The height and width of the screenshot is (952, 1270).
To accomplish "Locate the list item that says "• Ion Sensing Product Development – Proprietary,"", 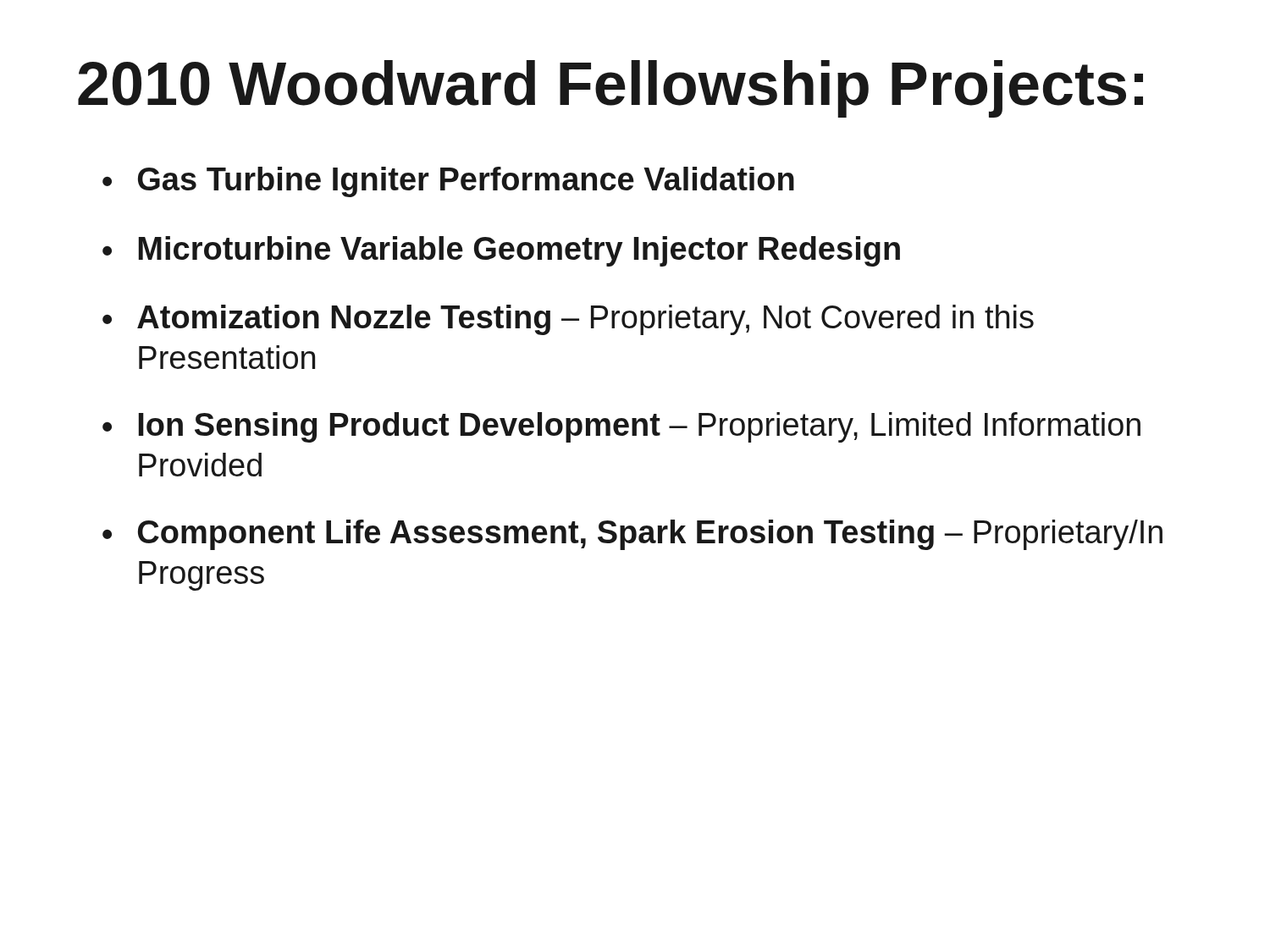I will pos(648,446).
